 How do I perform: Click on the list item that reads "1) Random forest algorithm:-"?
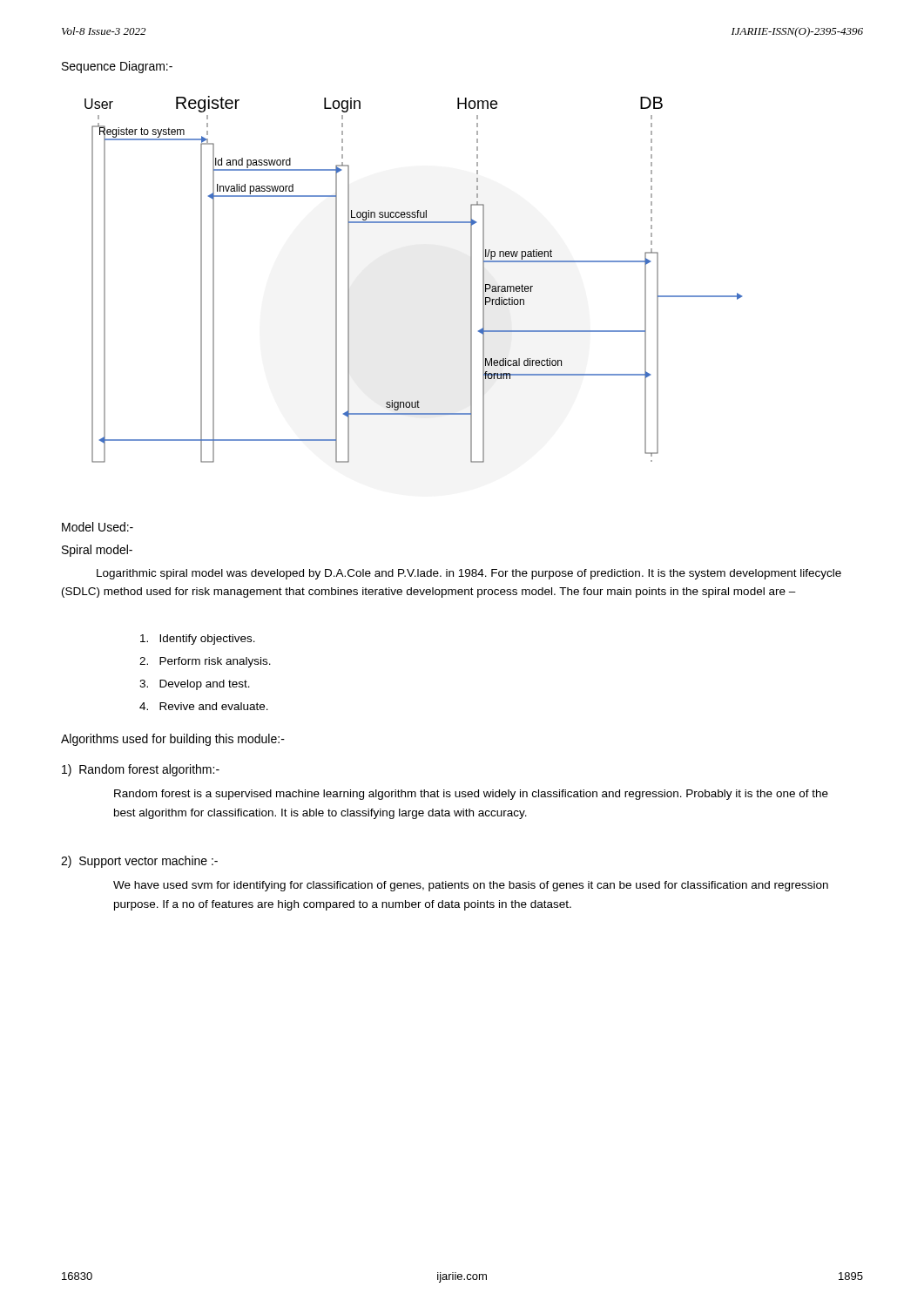tap(140, 769)
